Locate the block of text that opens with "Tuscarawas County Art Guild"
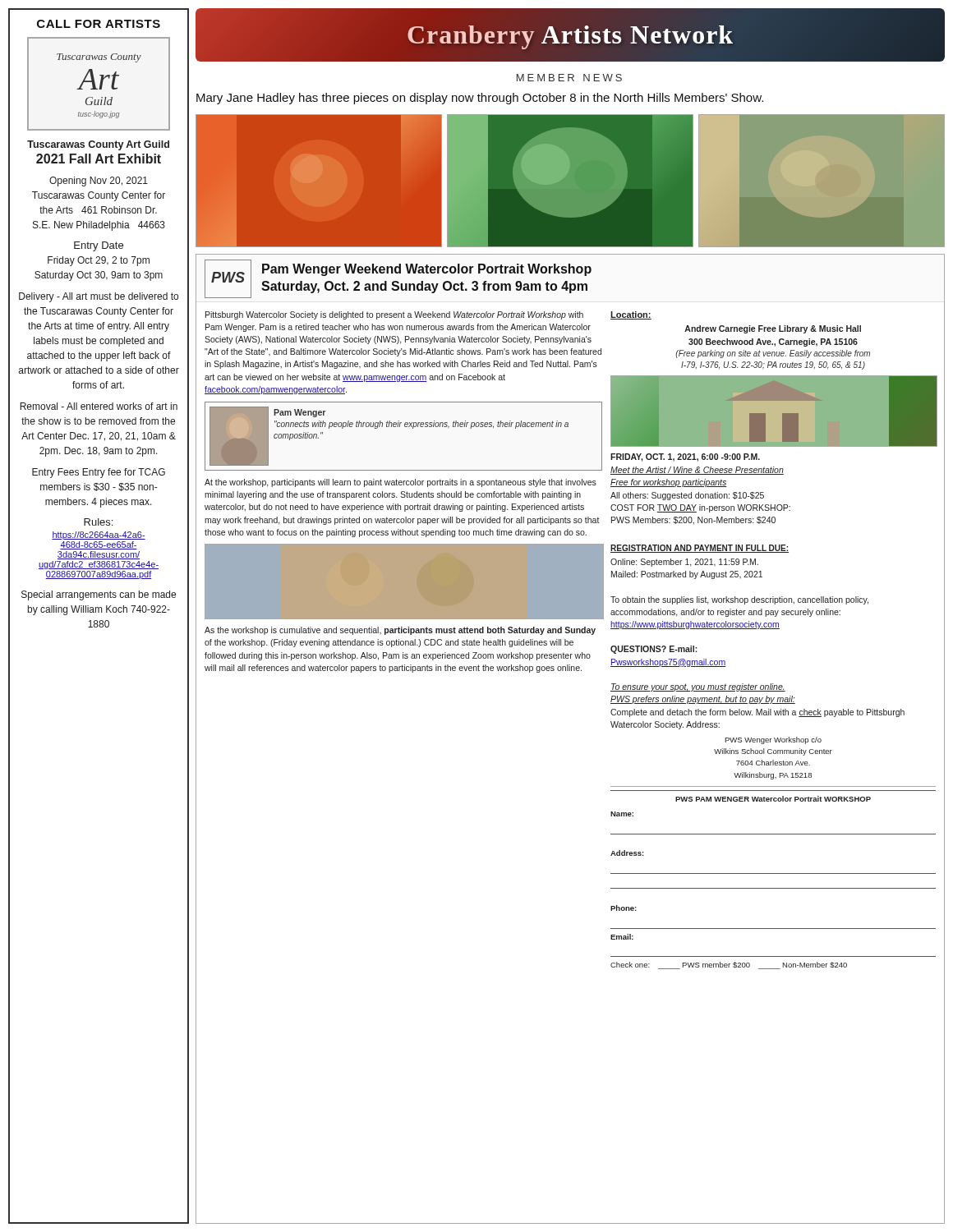The width and height of the screenshot is (953, 1232). [x=99, y=385]
